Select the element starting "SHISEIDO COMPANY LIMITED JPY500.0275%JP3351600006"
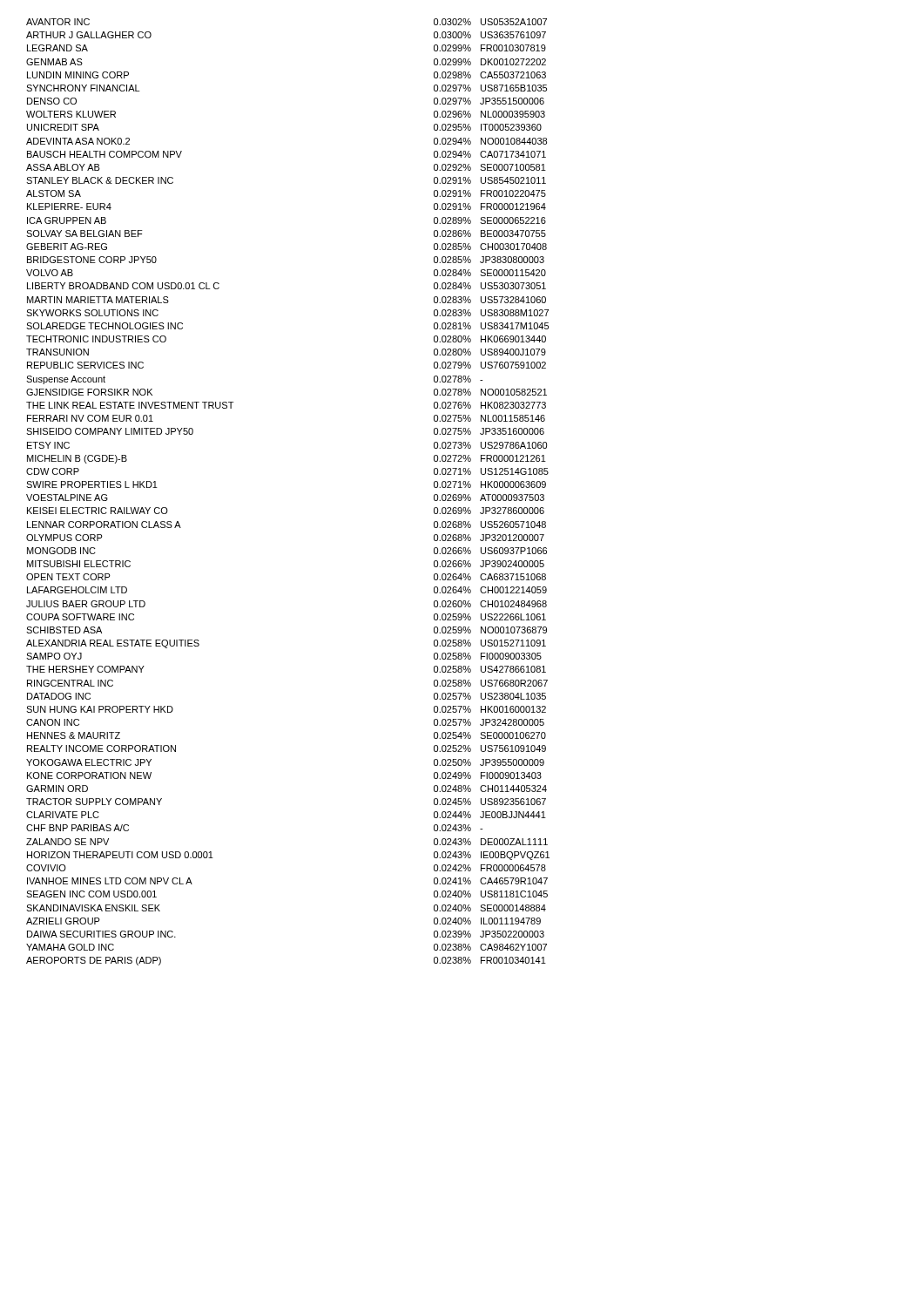The width and height of the screenshot is (924, 1307). (462, 432)
